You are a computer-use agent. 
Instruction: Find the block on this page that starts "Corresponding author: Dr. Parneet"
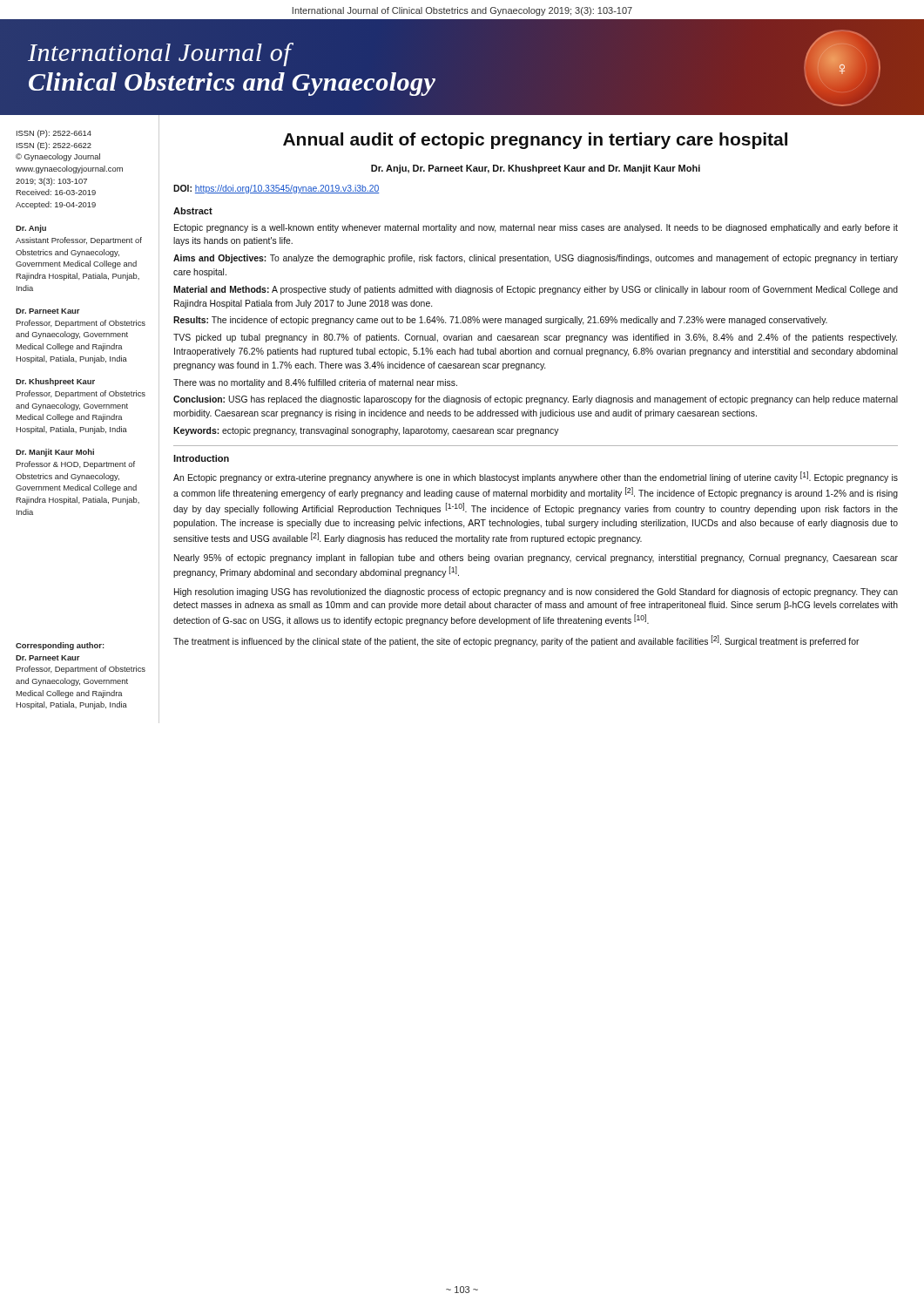81,675
